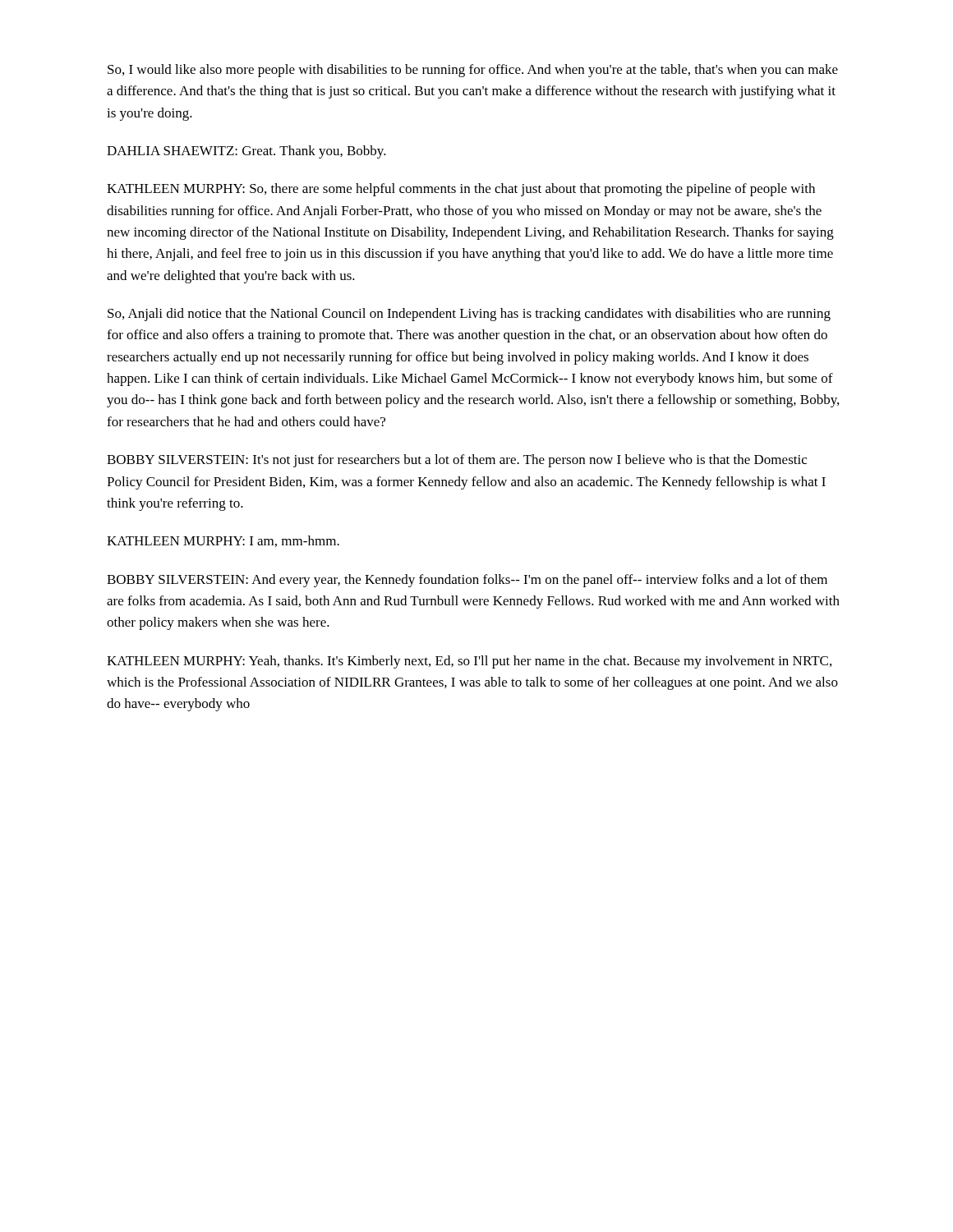Click the passage that begins "BOBBY SILVERSTEIN: And every year, the Kennedy foundation"

(473, 601)
